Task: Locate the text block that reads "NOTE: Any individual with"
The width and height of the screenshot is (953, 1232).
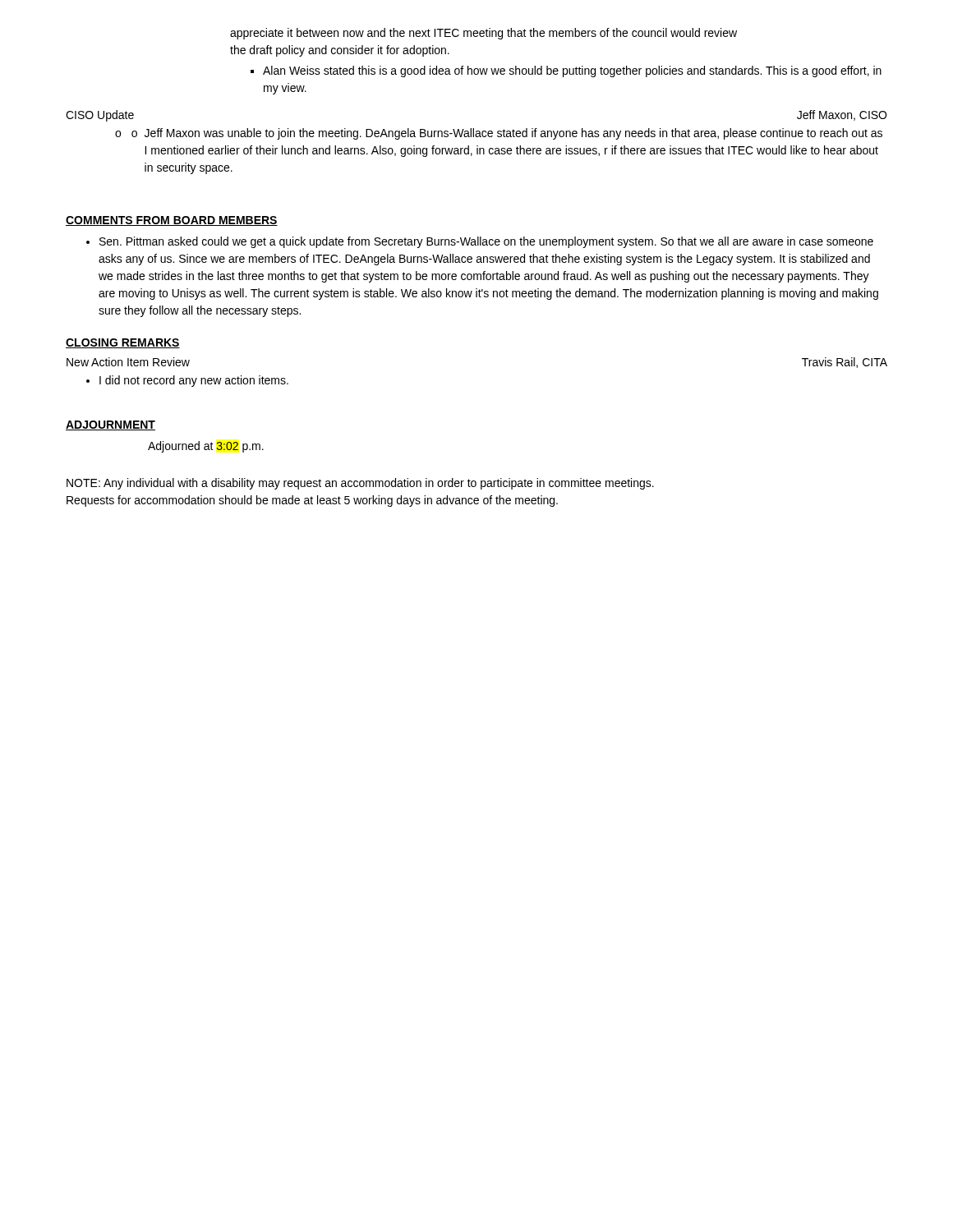Action: point(360,492)
